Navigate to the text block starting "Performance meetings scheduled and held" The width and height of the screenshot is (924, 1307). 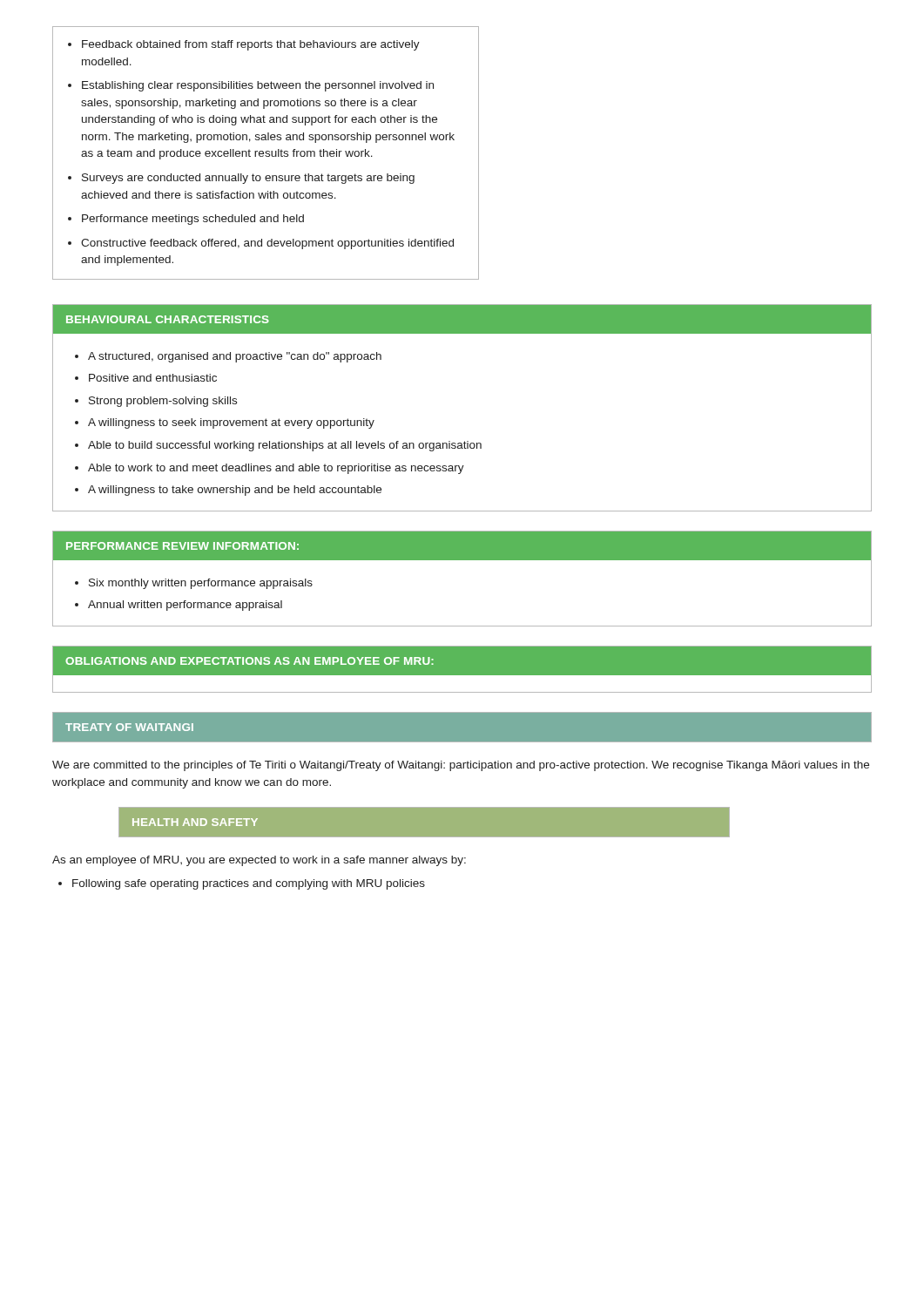(x=193, y=218)
